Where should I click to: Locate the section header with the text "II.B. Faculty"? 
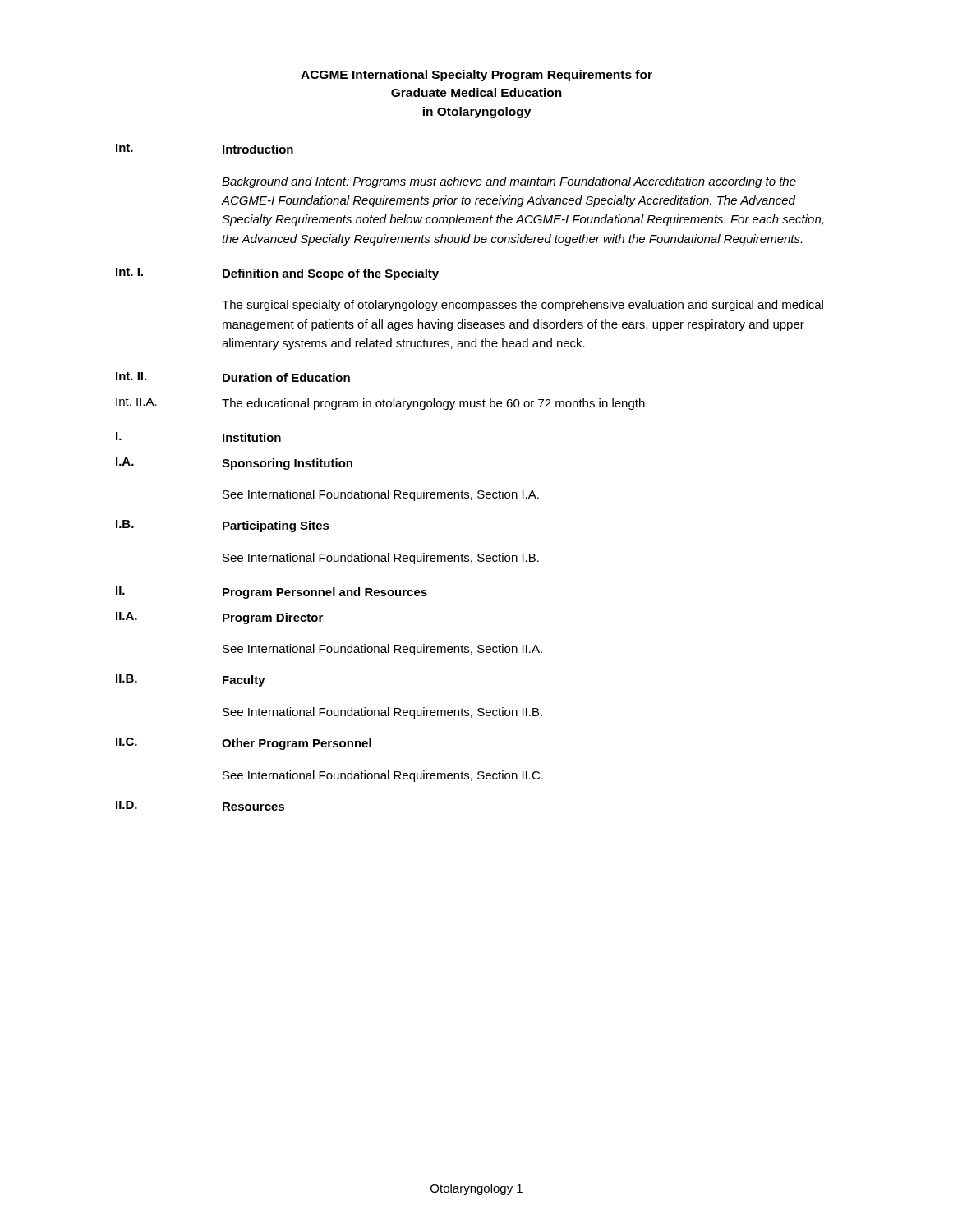[129, 681]
